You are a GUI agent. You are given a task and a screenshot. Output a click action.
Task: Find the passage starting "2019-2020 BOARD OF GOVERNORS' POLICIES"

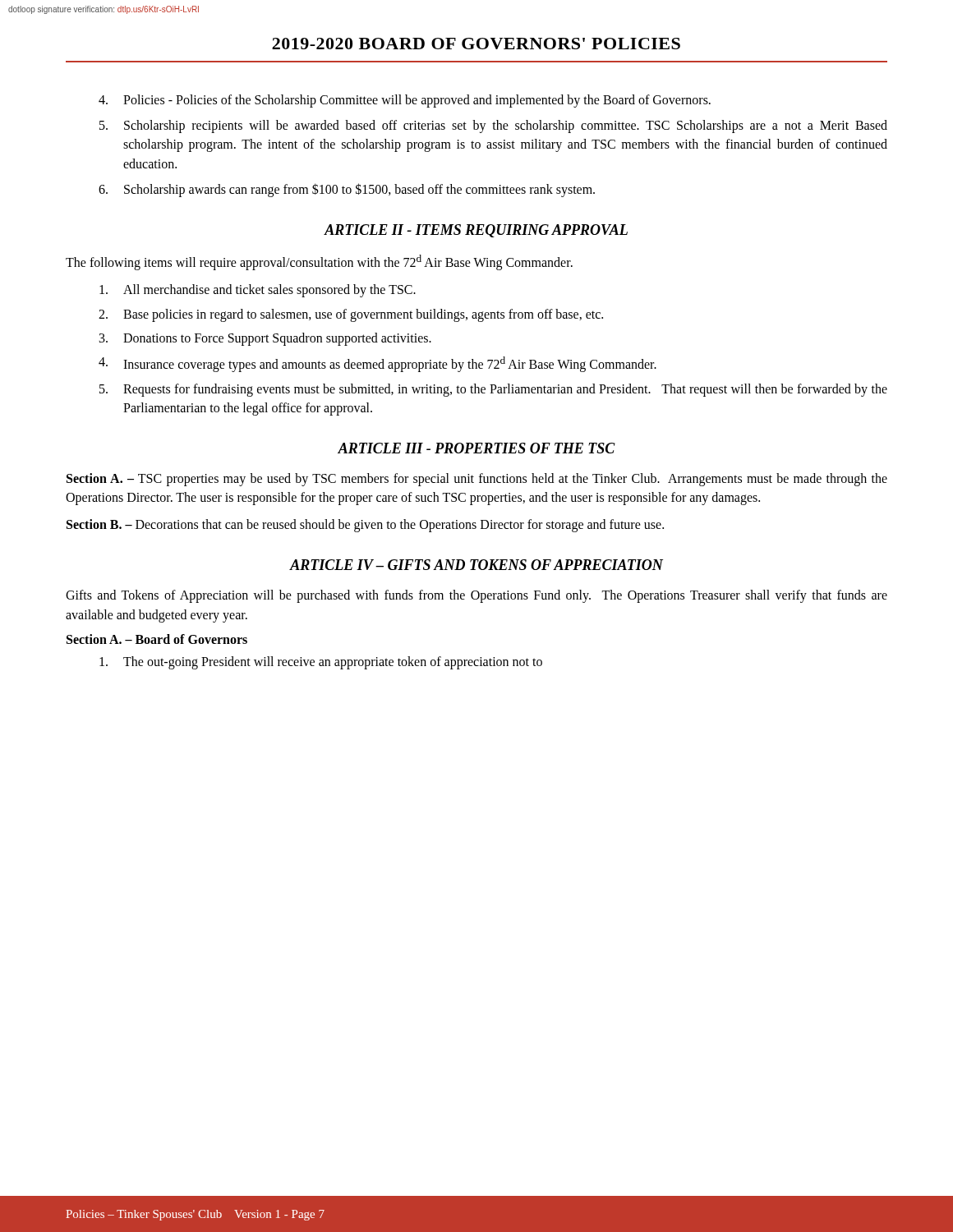(476, 48)
